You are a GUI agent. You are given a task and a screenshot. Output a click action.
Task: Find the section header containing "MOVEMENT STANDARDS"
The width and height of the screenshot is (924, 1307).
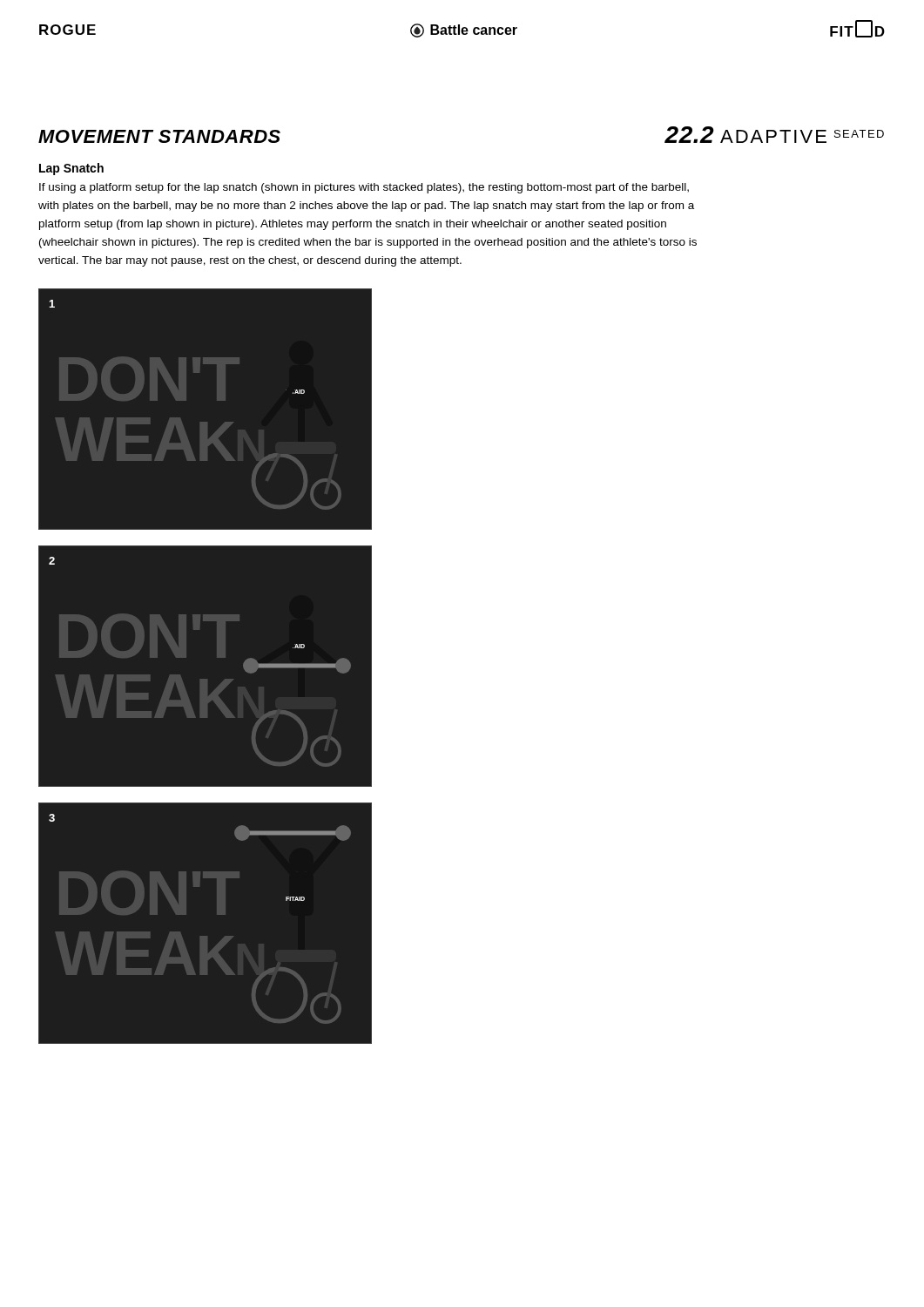(160, 136)
